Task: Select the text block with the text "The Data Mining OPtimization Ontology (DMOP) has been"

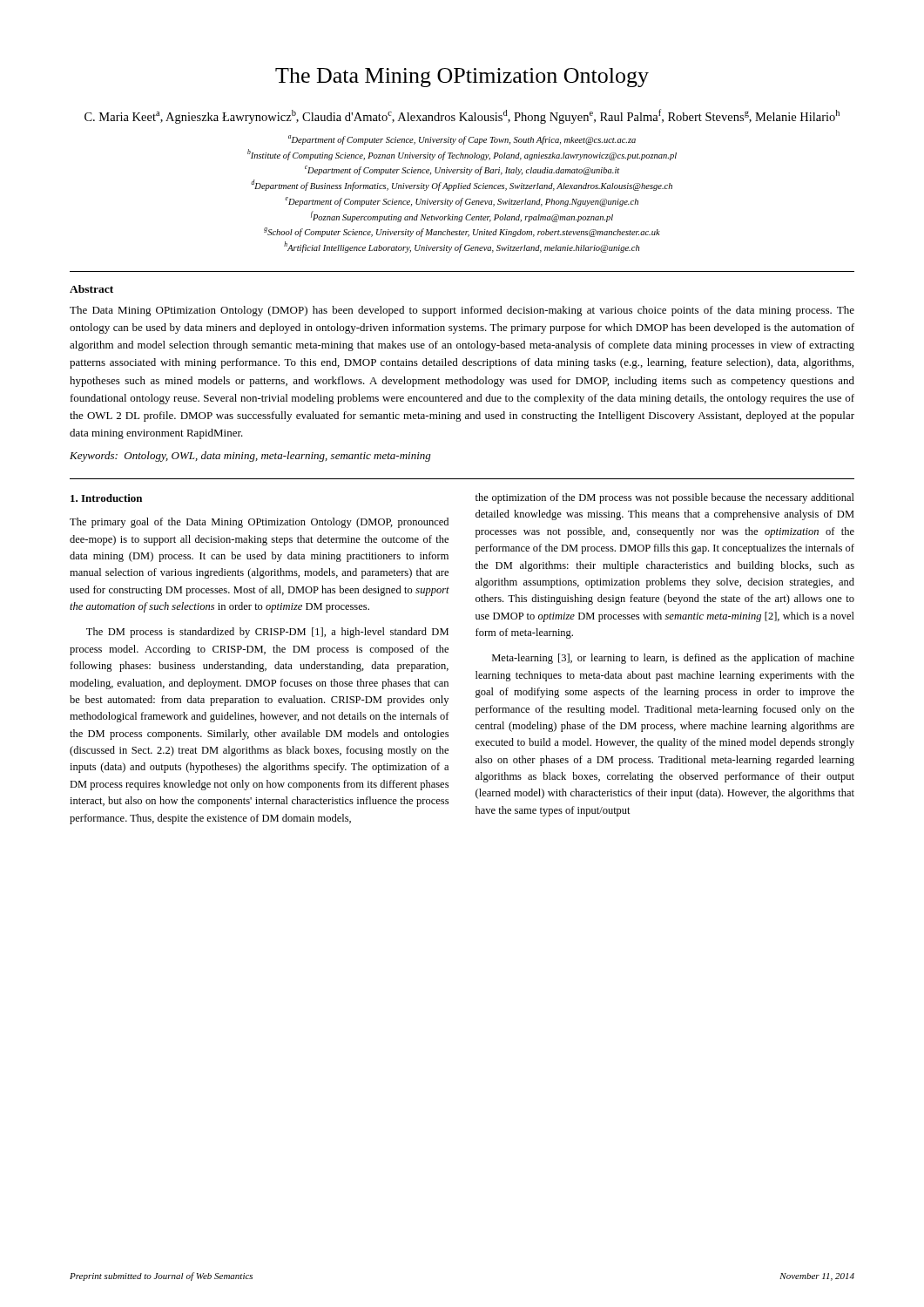Action: pyautogui.click(x=462, y=371)
